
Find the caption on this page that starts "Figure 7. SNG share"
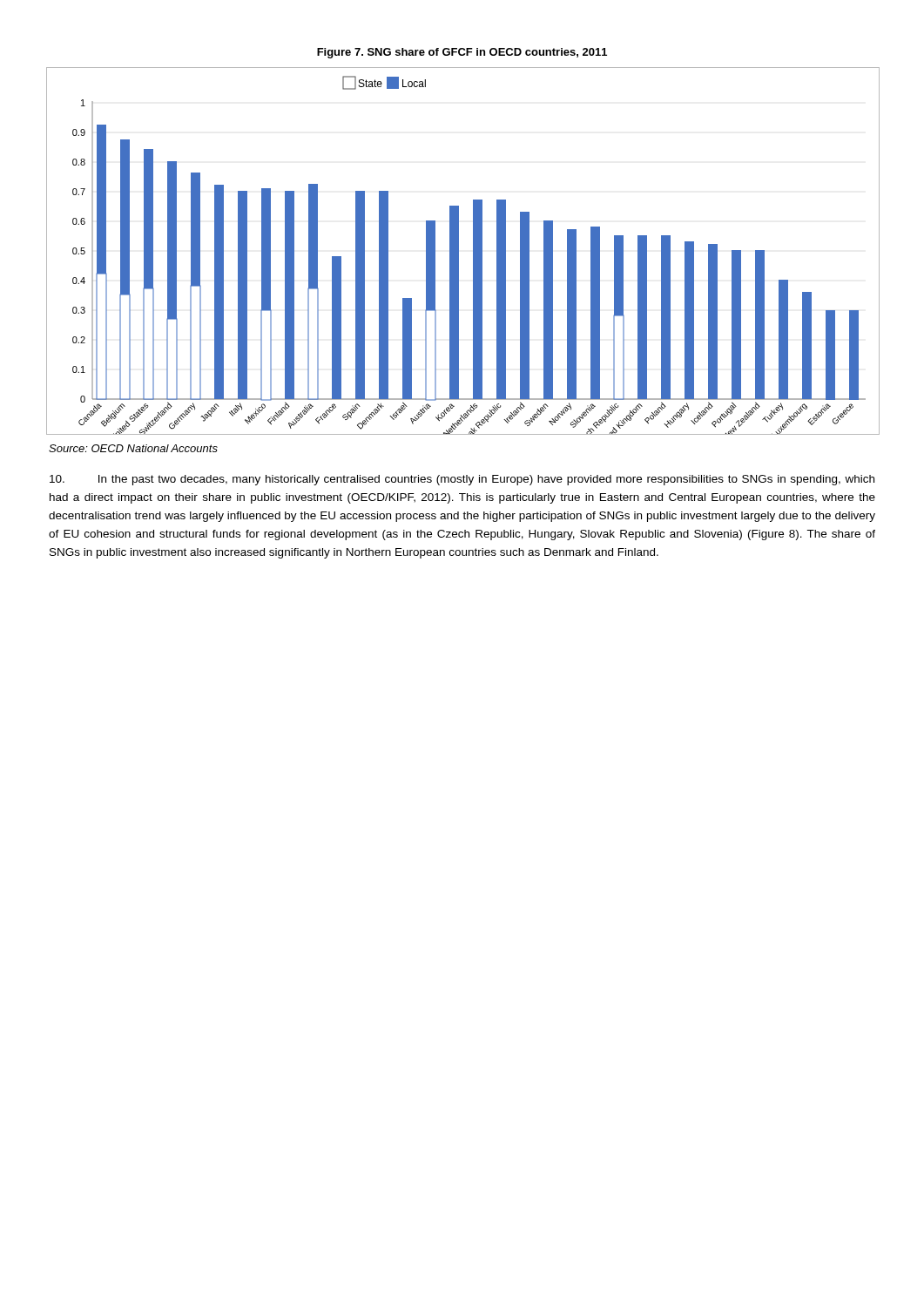click(462, 52)
